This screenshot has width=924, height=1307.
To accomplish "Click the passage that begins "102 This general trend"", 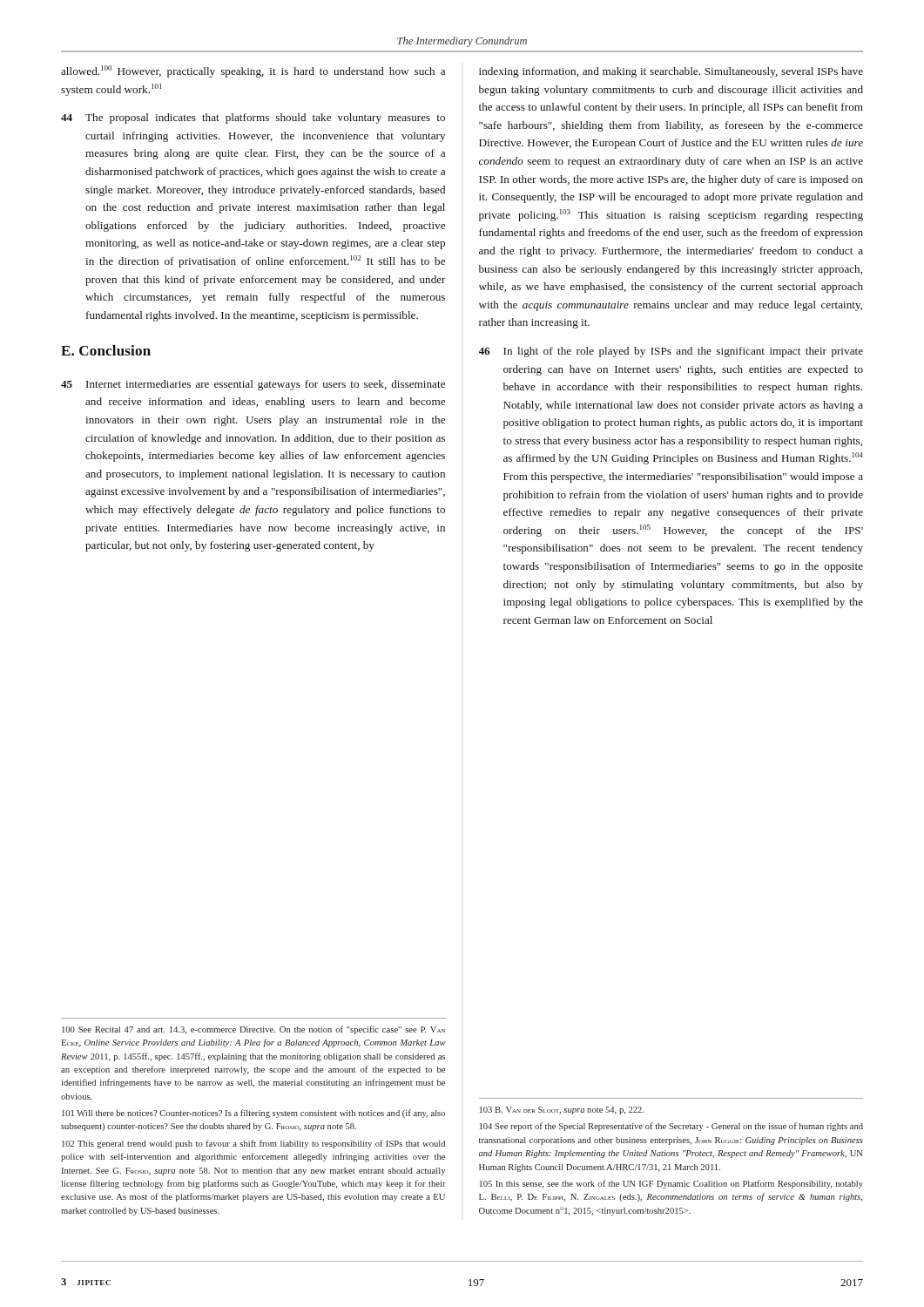I will pyautogui.click(x=253, y=1177).
